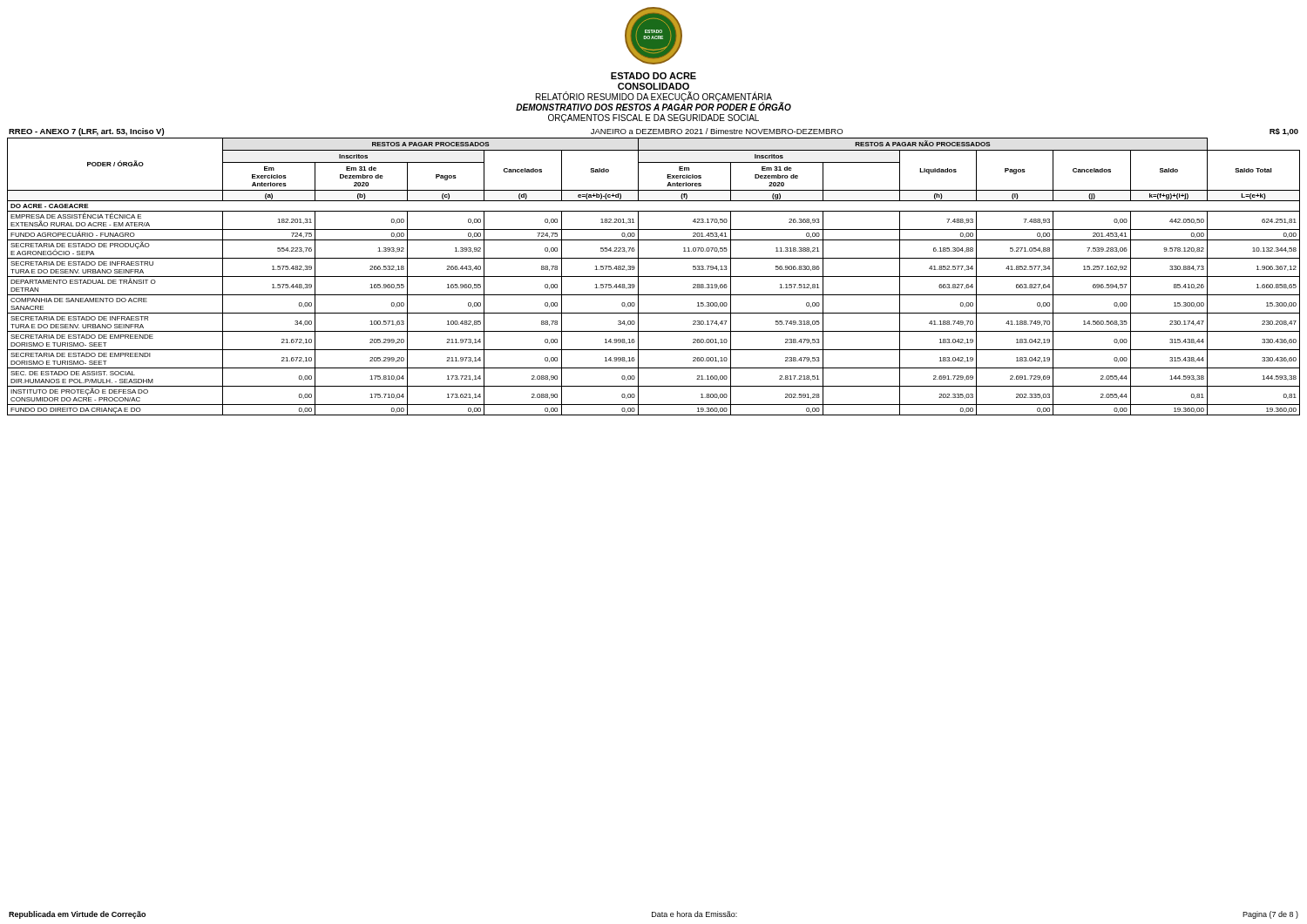This screenshot has height=924, width=1307.
Task: Click on the text block that reads "RREO - ANEXO"
Action: (87, 131)
